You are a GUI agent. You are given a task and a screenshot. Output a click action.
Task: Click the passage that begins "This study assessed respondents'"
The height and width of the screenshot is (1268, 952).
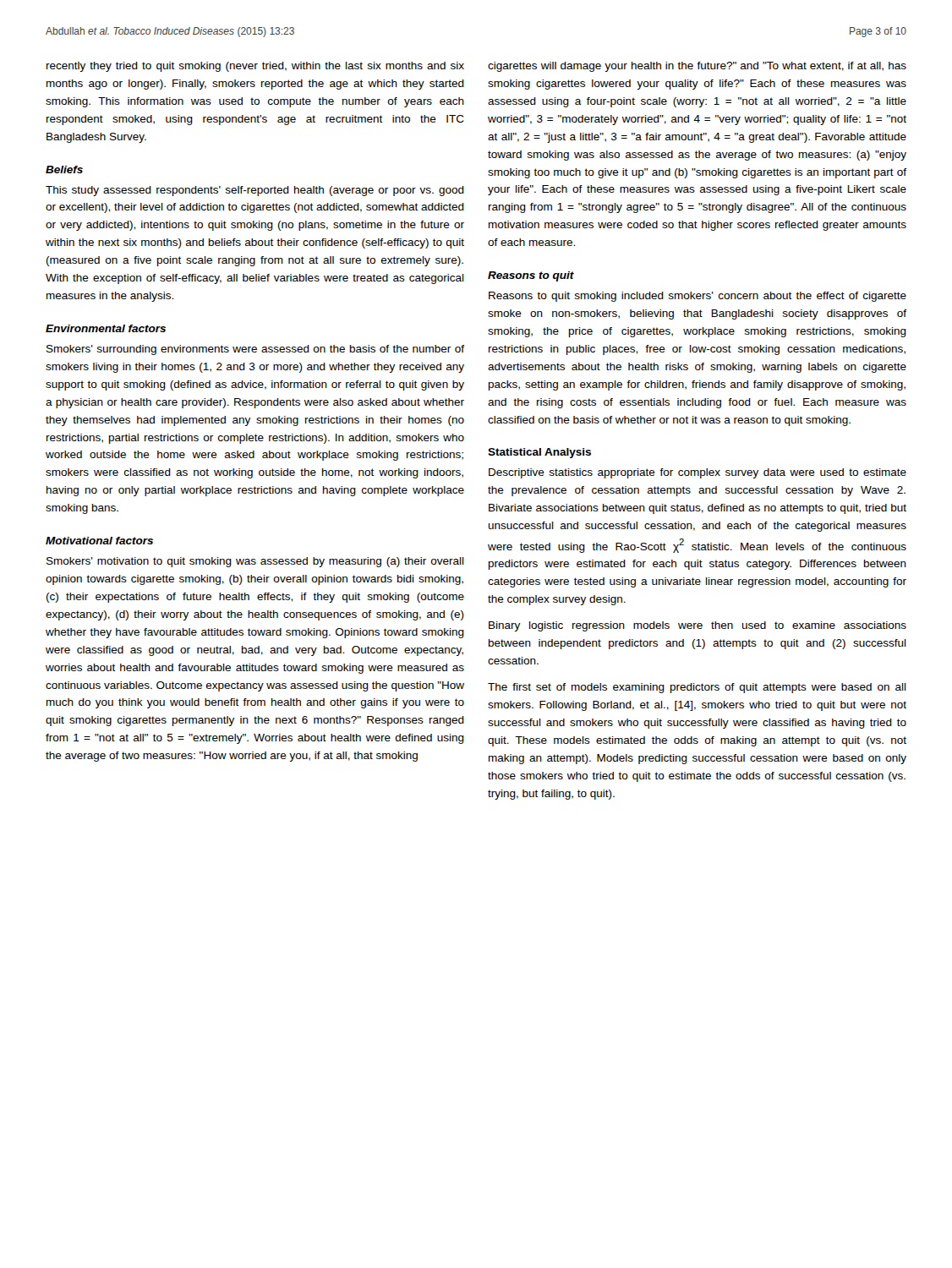255,243
